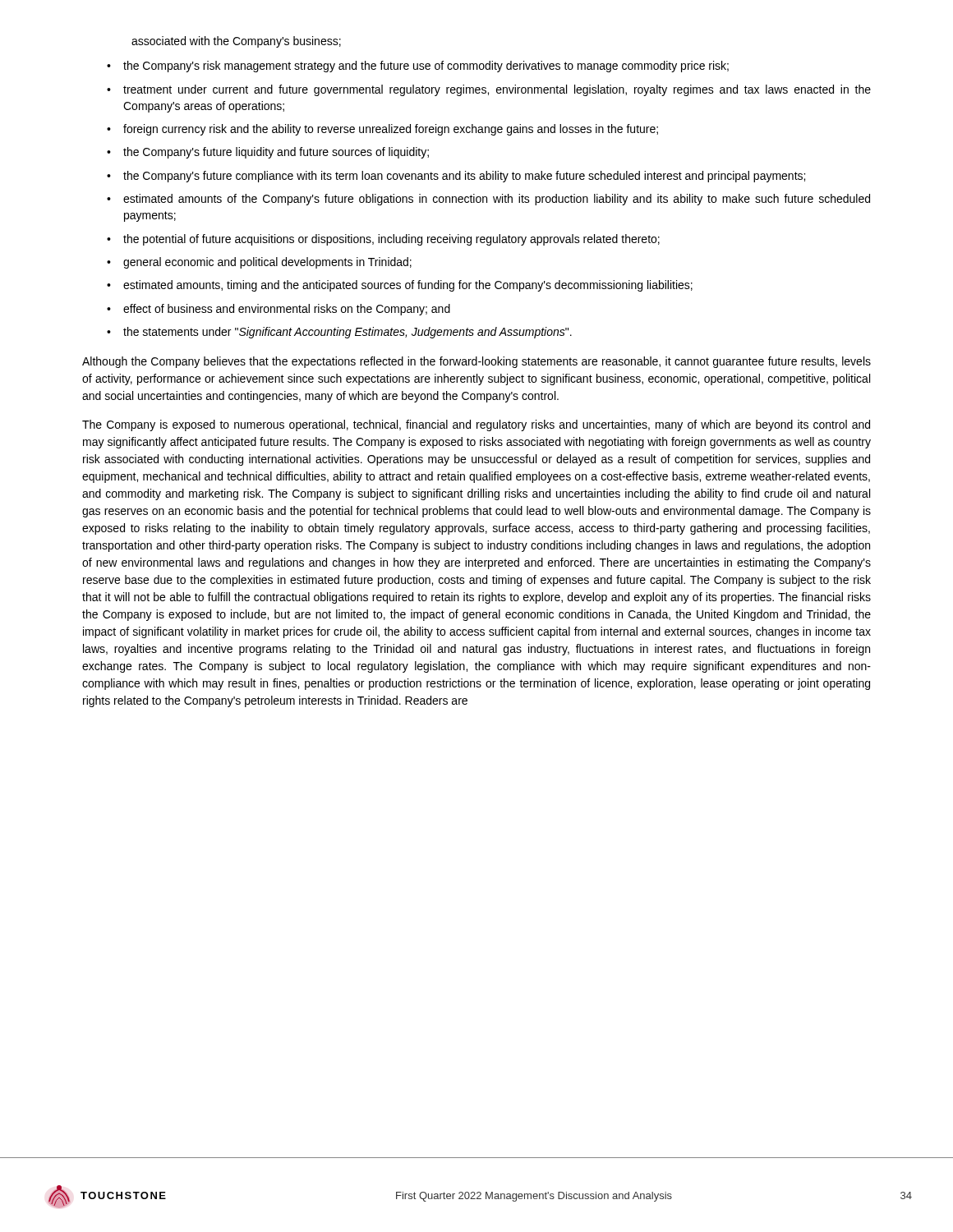The width and height of the screenshot is (953, 1232).
Task: Click on the text block starting "the statements under "Significant Accounting Estimates, Judgements"
Action: (489, 332)
